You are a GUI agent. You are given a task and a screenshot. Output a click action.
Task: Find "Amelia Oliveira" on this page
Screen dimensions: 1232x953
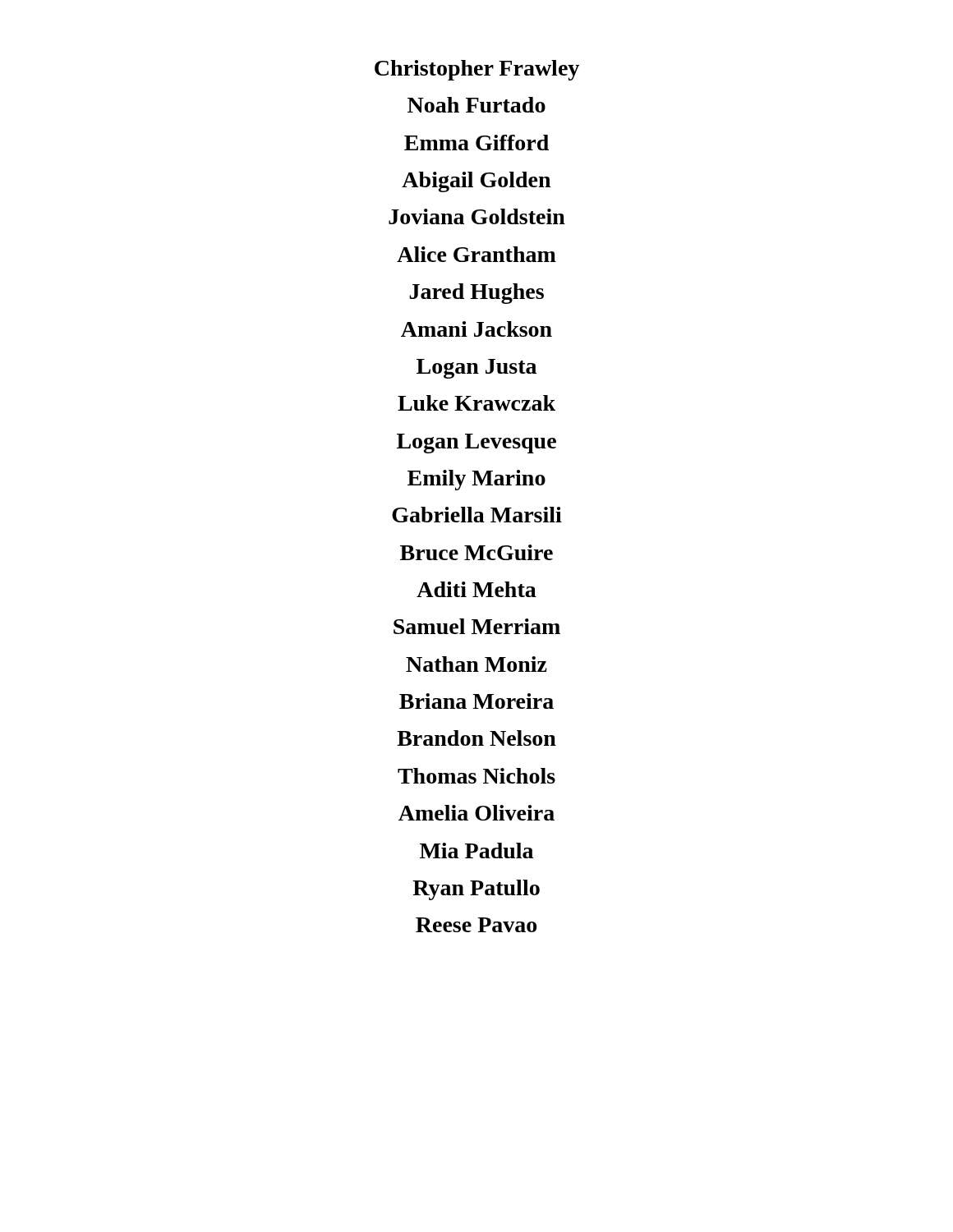click(x=476, y=813)
